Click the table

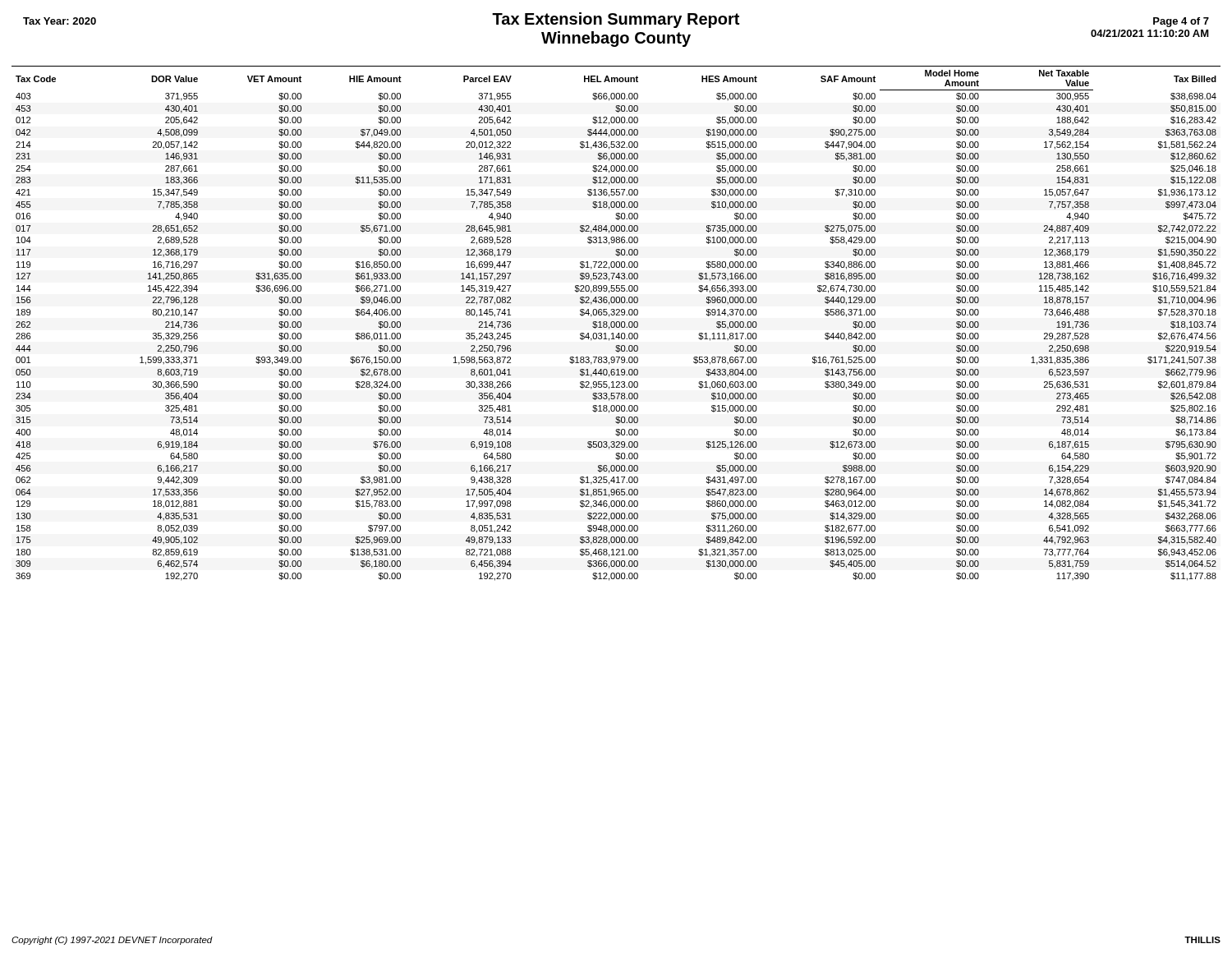pyautogui.click(x=616, y=324)
